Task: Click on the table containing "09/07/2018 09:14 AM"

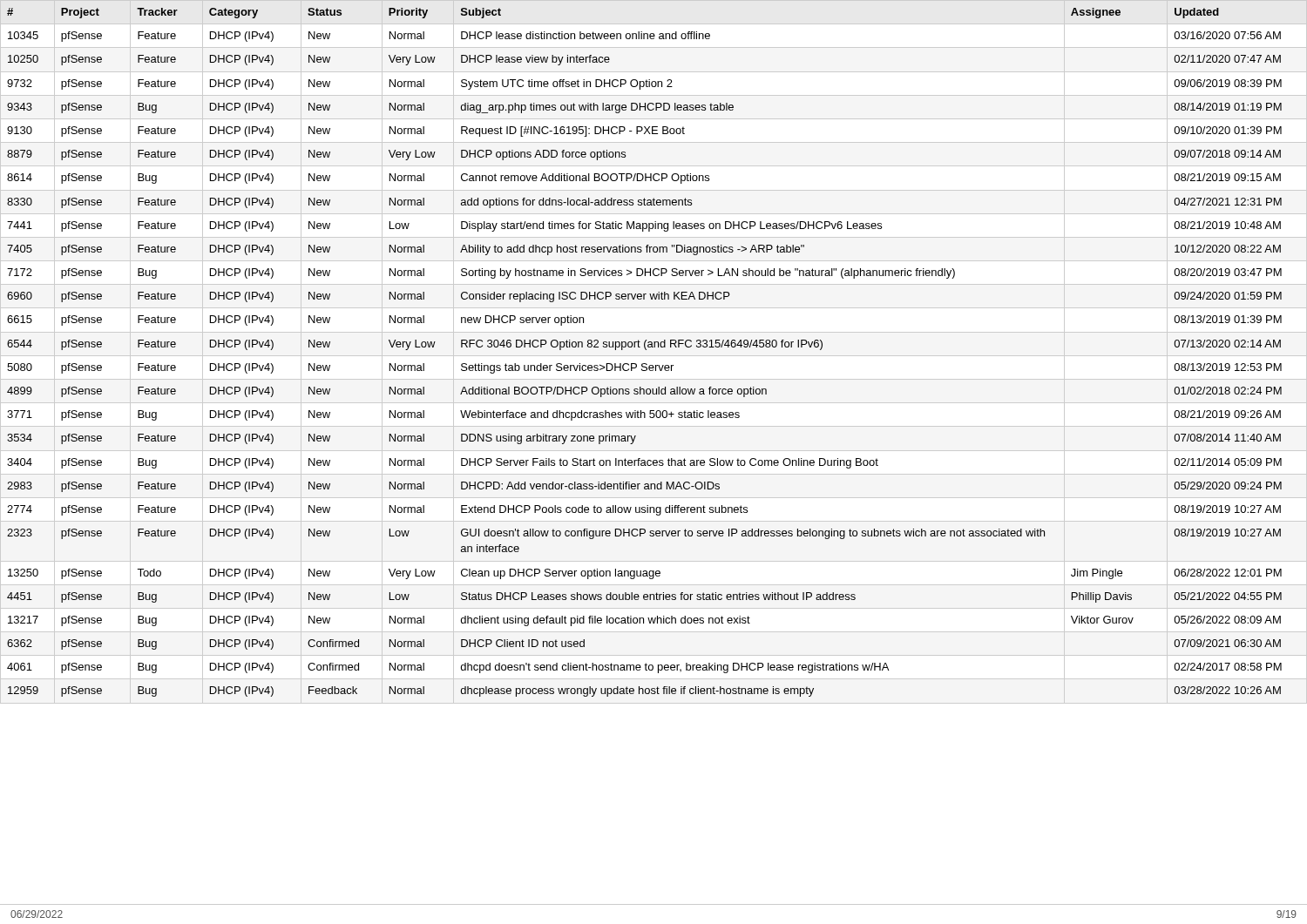Action: tap(654, 352)
